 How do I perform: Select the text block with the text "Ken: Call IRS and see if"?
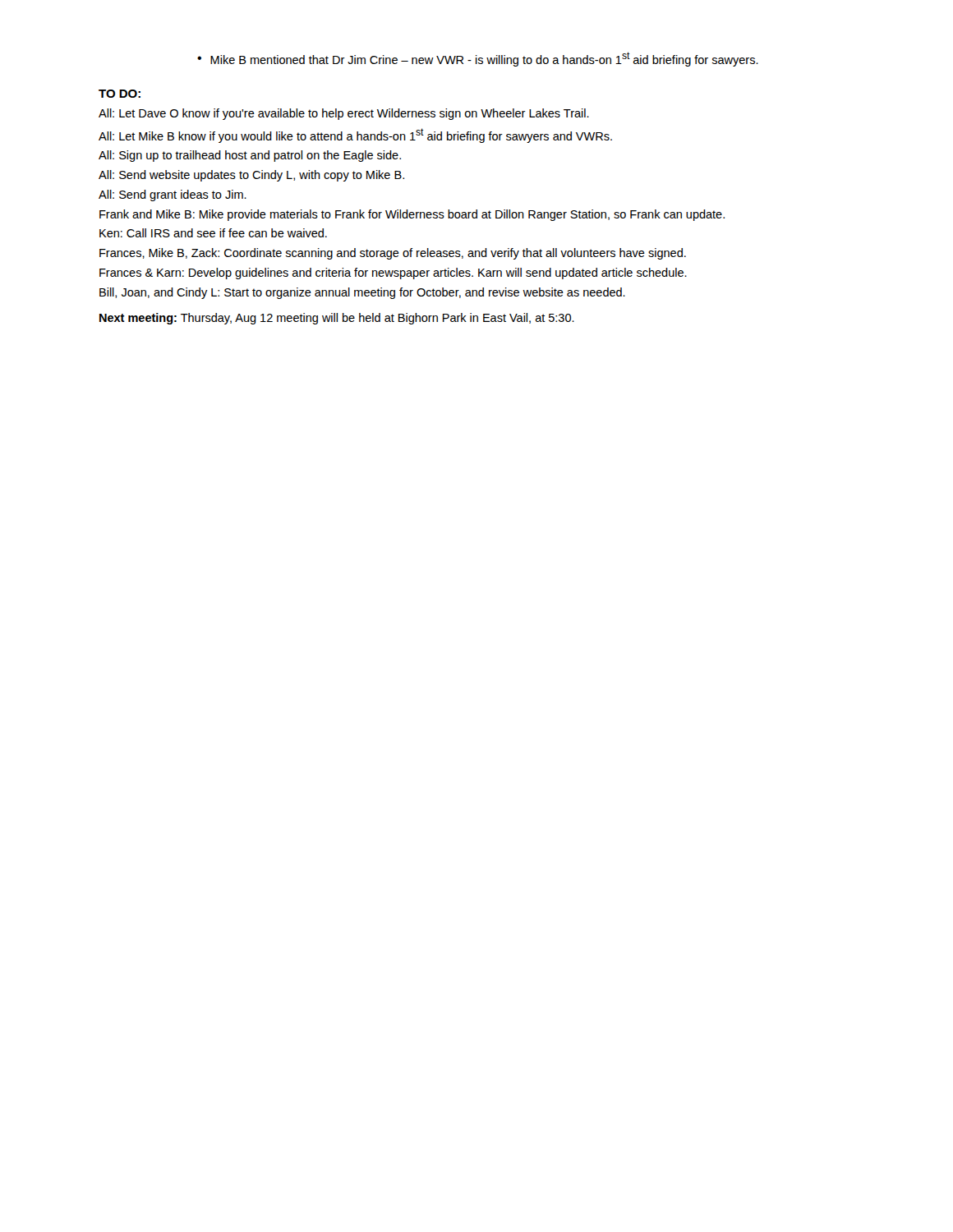[213, 234]
